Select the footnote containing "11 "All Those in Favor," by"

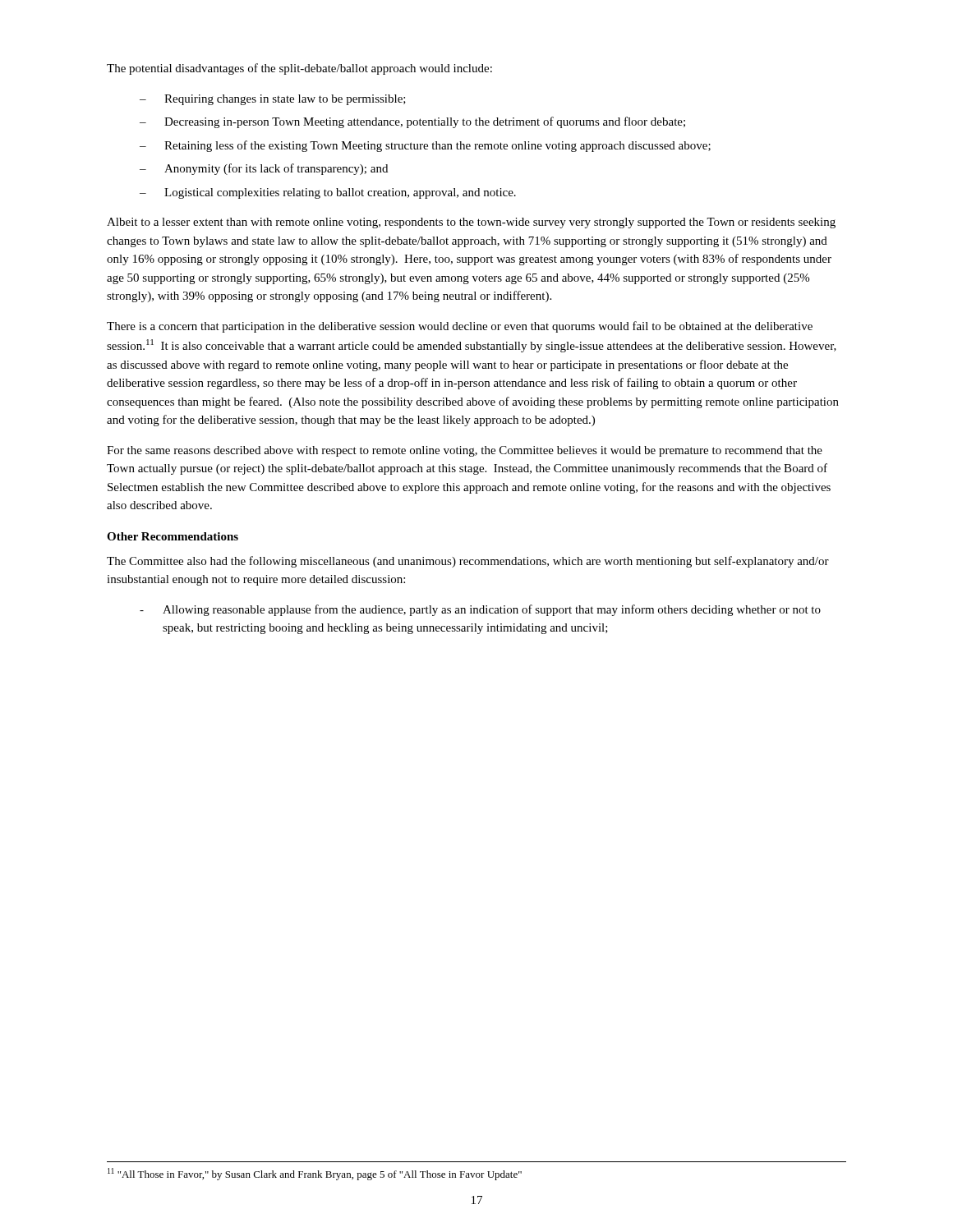[x=314, y=1174]
